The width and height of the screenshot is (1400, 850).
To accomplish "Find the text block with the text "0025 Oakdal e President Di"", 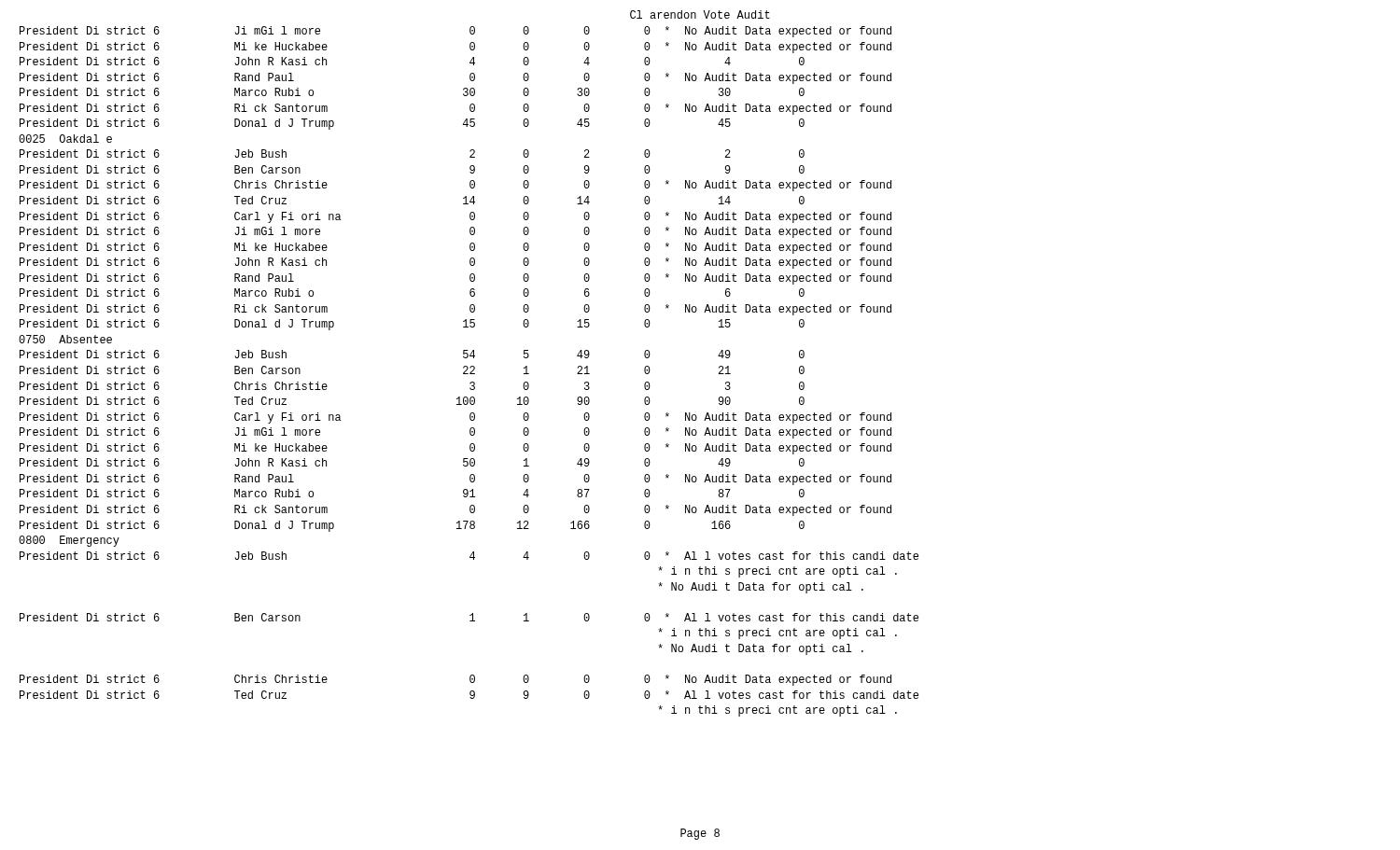I will 700,233.
